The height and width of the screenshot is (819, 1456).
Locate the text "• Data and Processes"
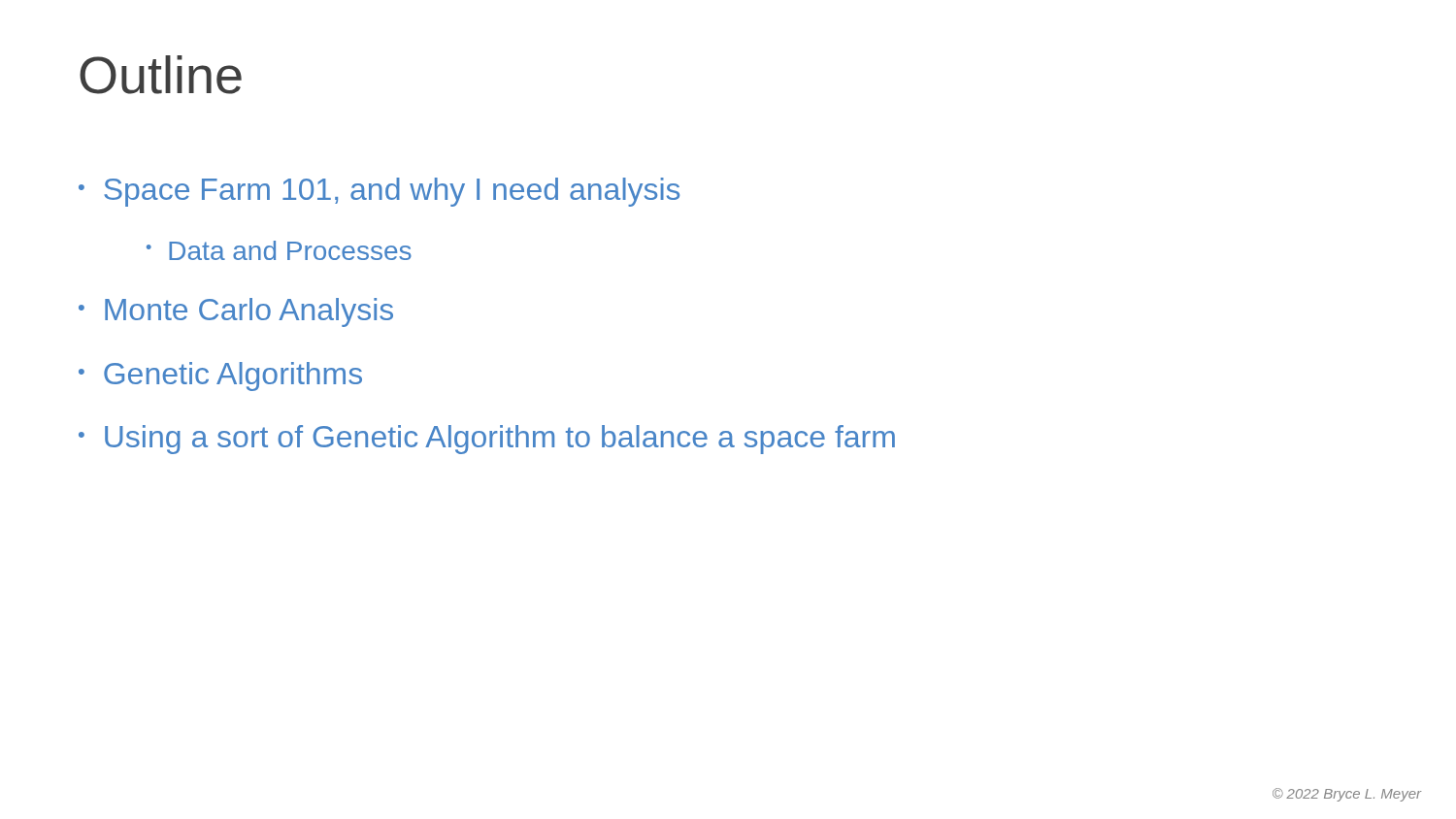pos(279,251)
